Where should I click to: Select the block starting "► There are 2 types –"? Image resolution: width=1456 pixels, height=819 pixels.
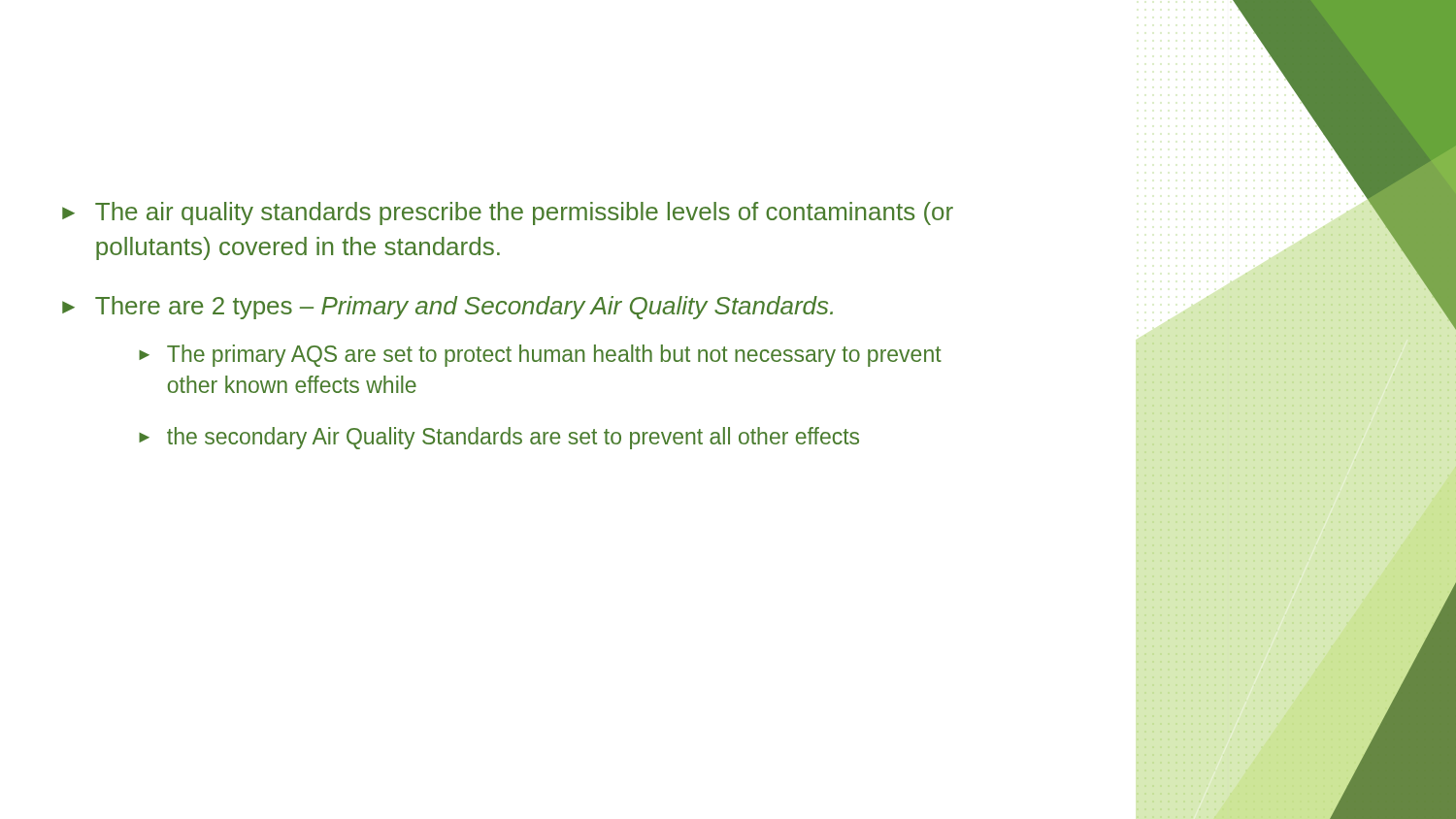447,306
